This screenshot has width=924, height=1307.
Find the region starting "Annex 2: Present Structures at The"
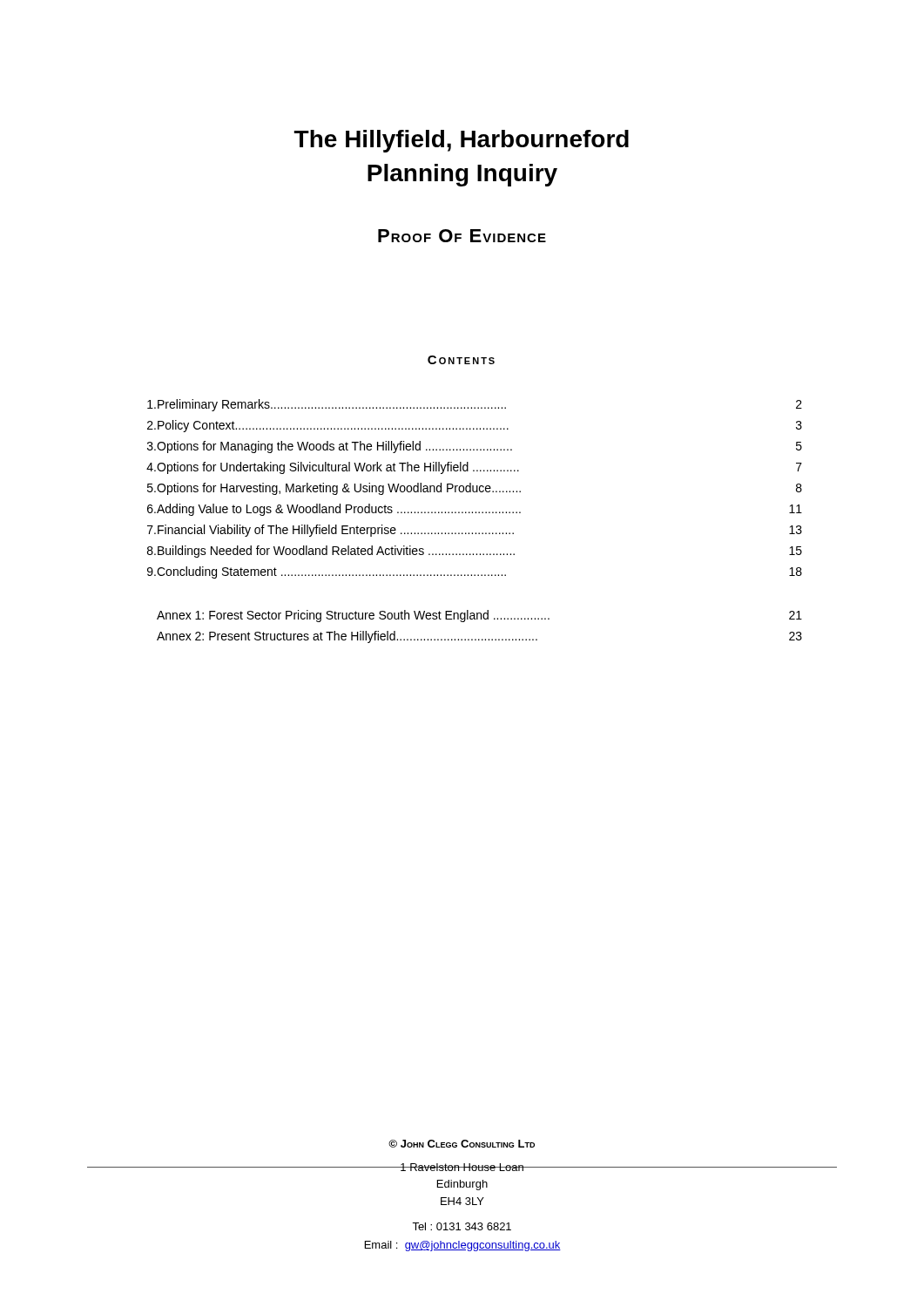click(462, 636)
